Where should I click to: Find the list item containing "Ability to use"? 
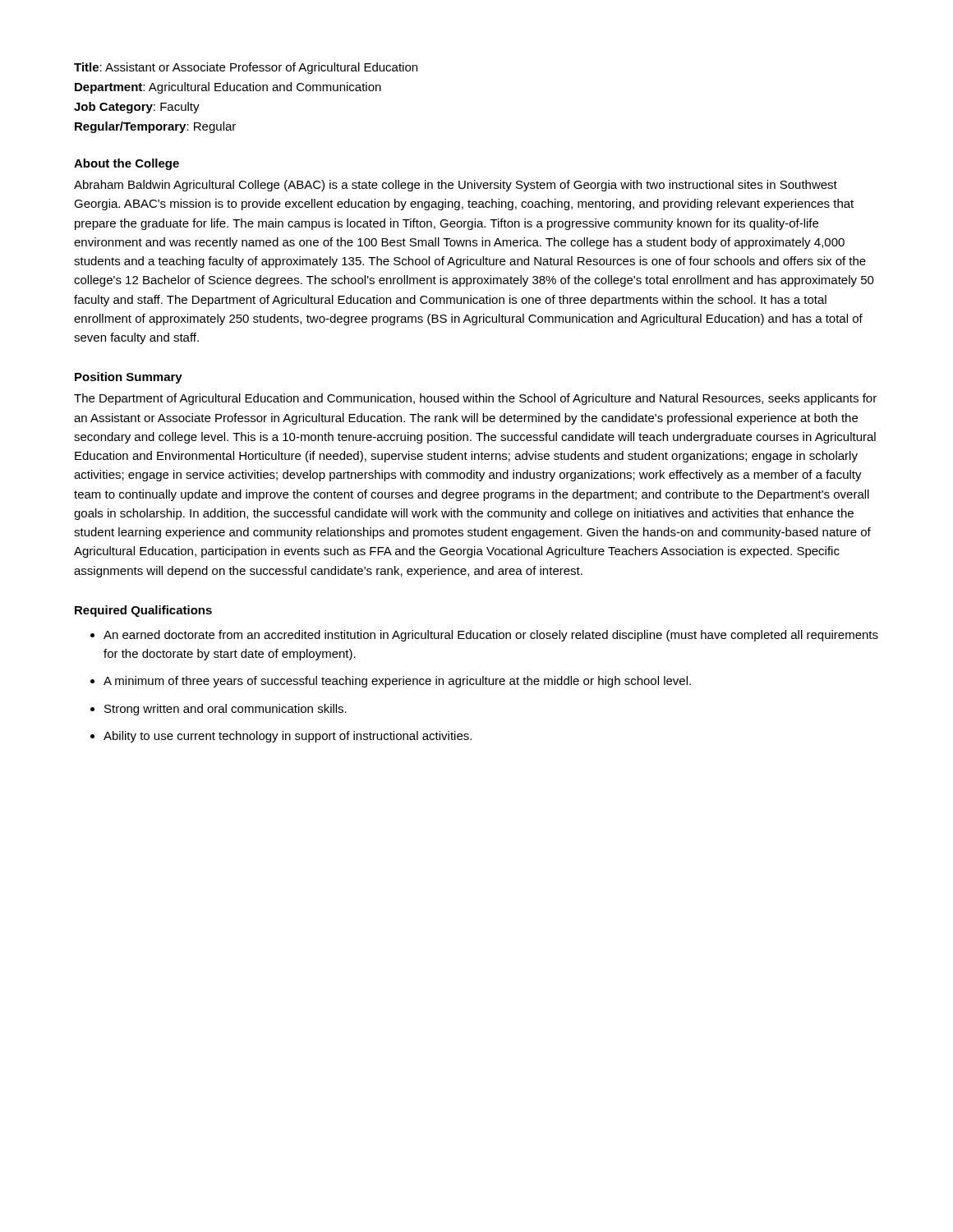click(x=288, y=735)
